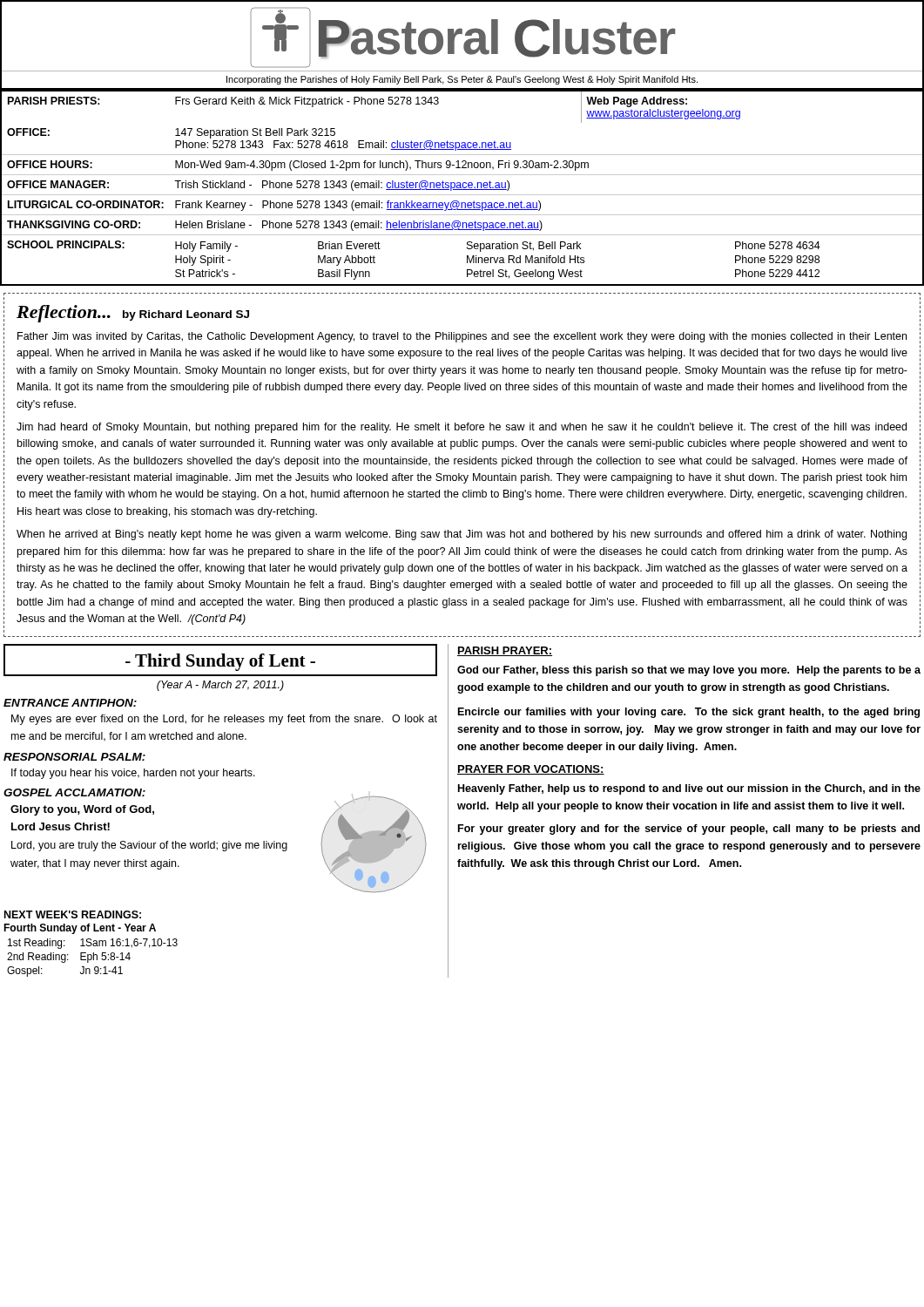Locate the block of text that opens with "God our Father,"
Viewport: 924px width, 1307px height.
[689, 709]
